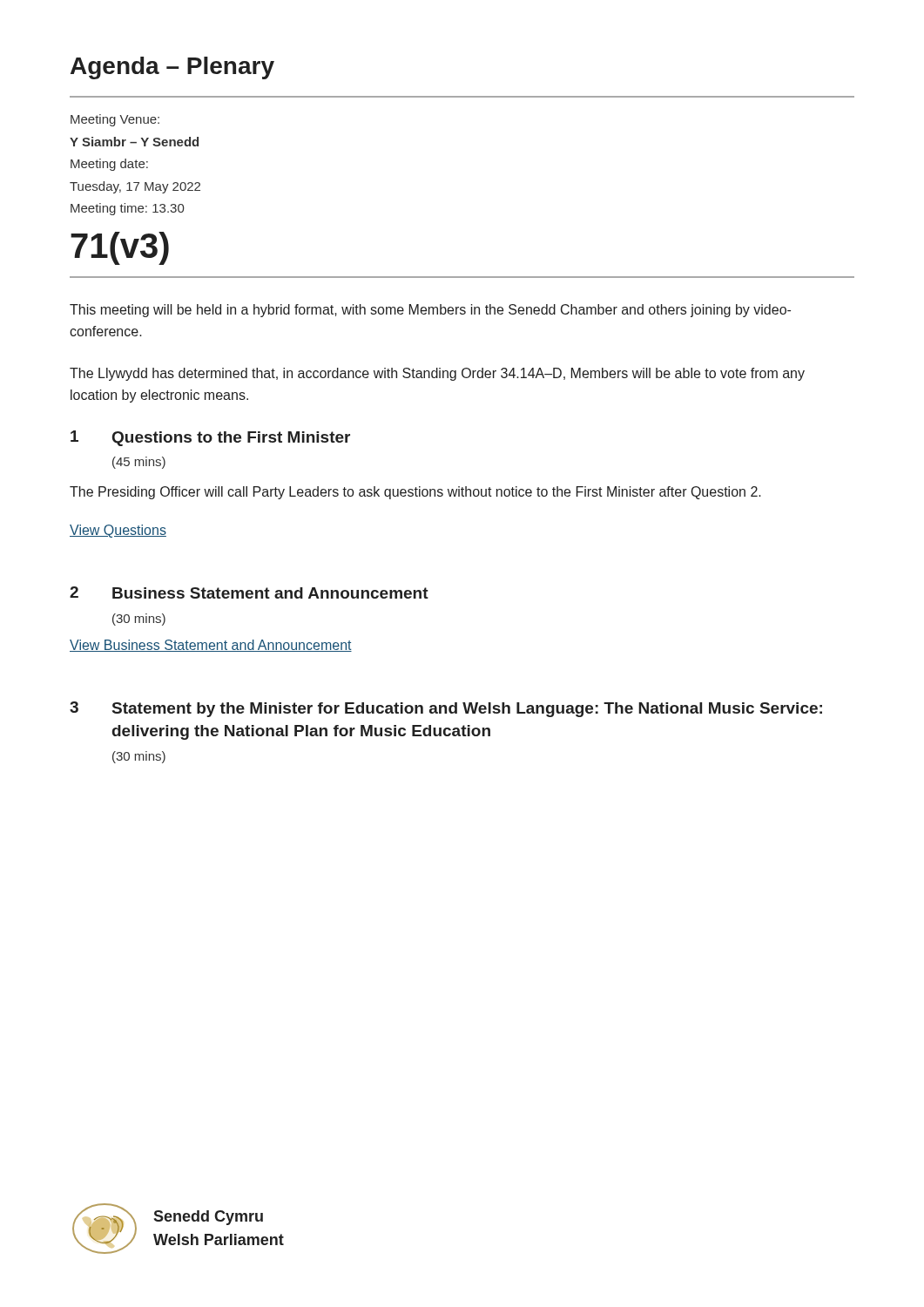The image size is (924, 1307).
Task: Where does it say "2 Business Statement and Announcement"?
Action: coord(249,593)
